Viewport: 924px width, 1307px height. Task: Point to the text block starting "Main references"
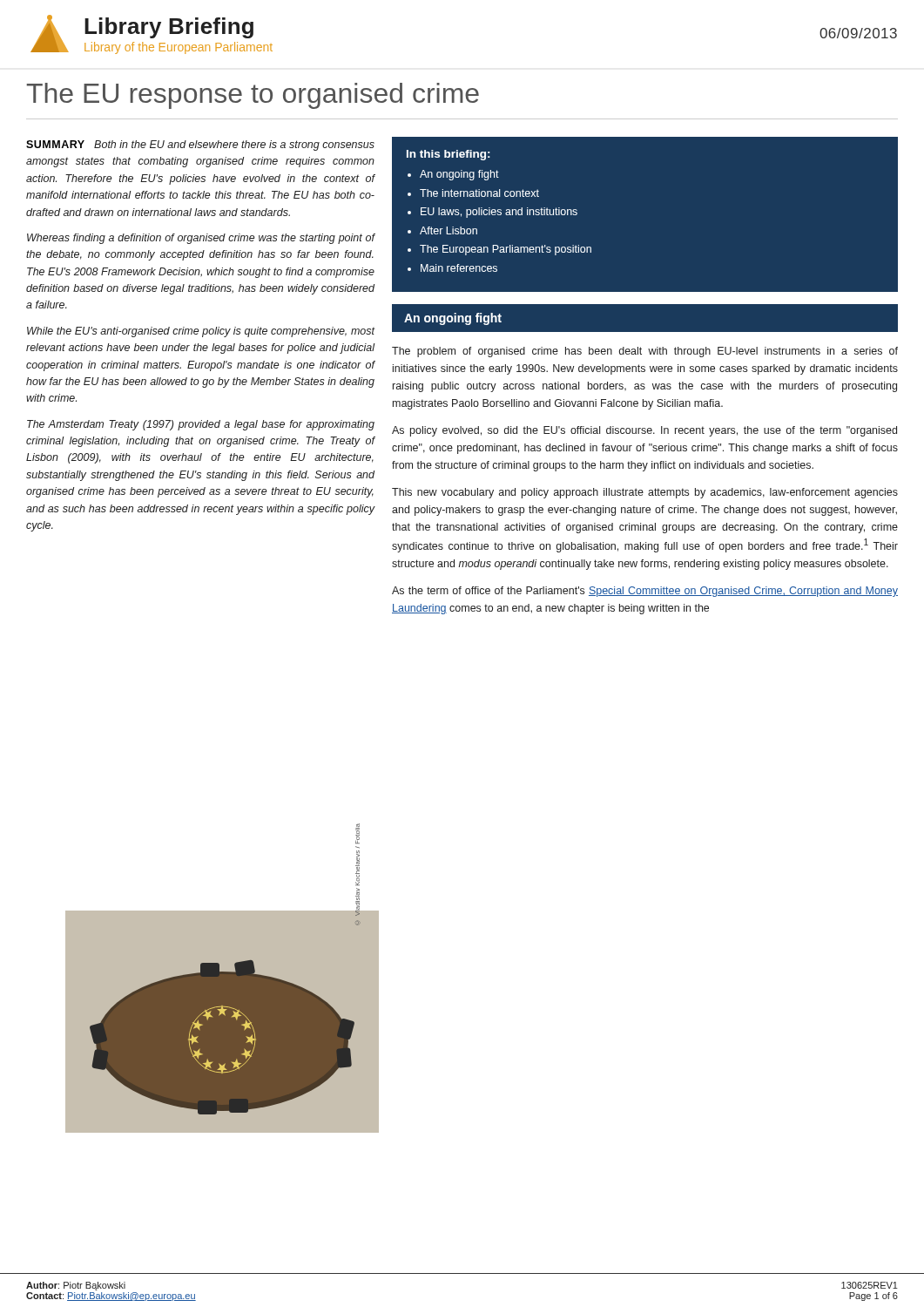[x=459, y=268]
